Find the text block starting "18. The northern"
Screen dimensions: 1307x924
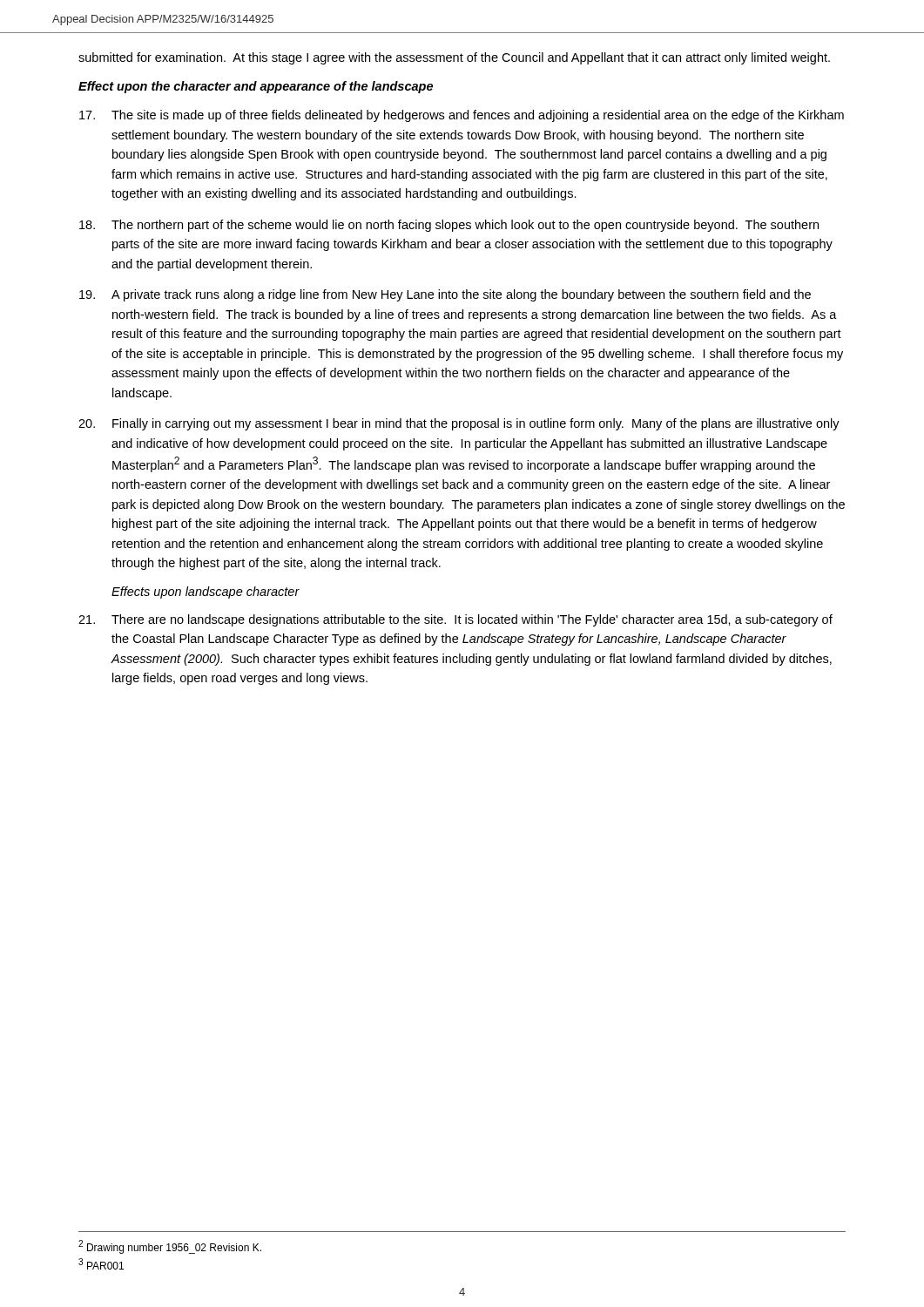[462, 244]
